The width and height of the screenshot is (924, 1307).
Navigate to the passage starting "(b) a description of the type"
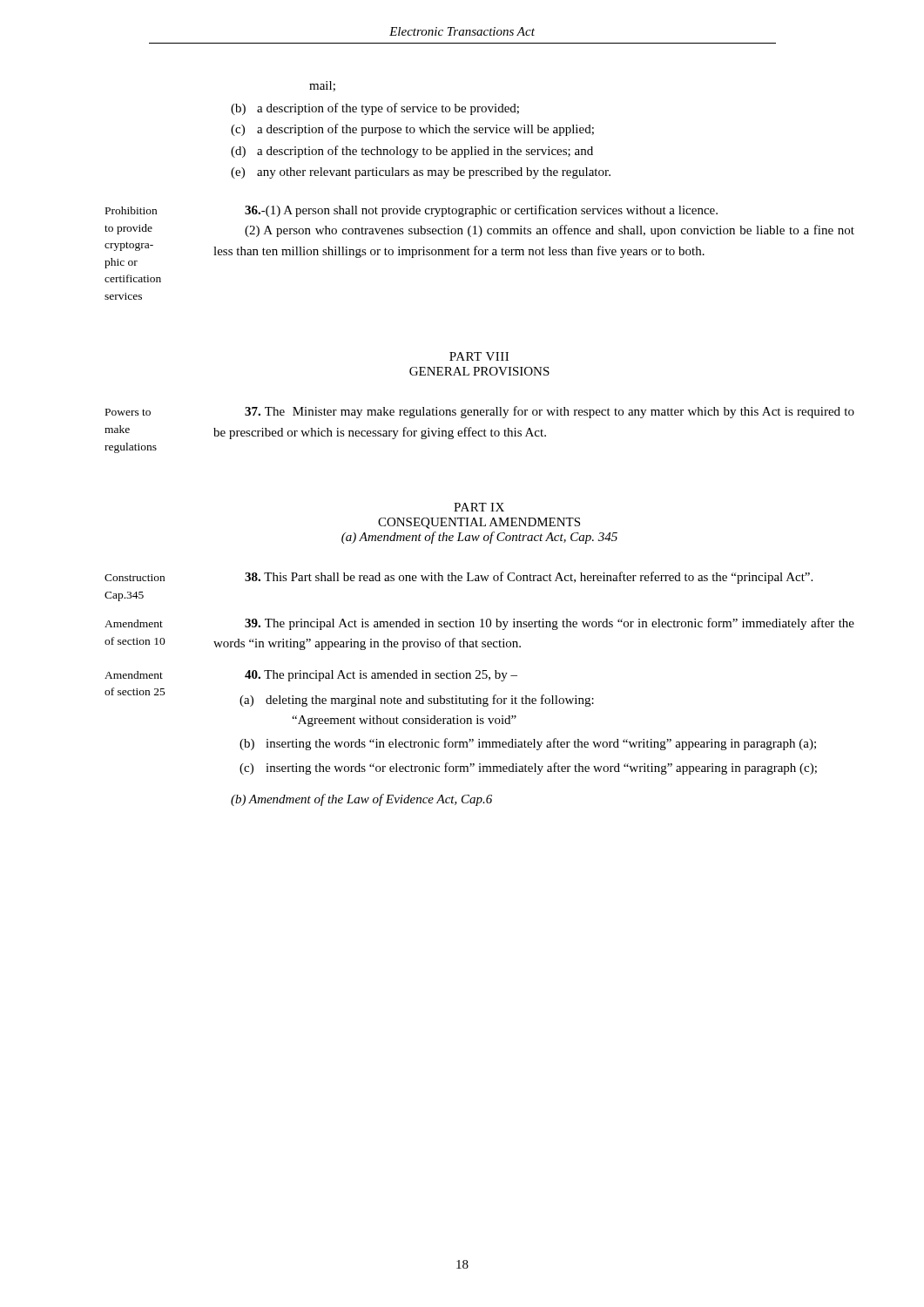[375, 109]
